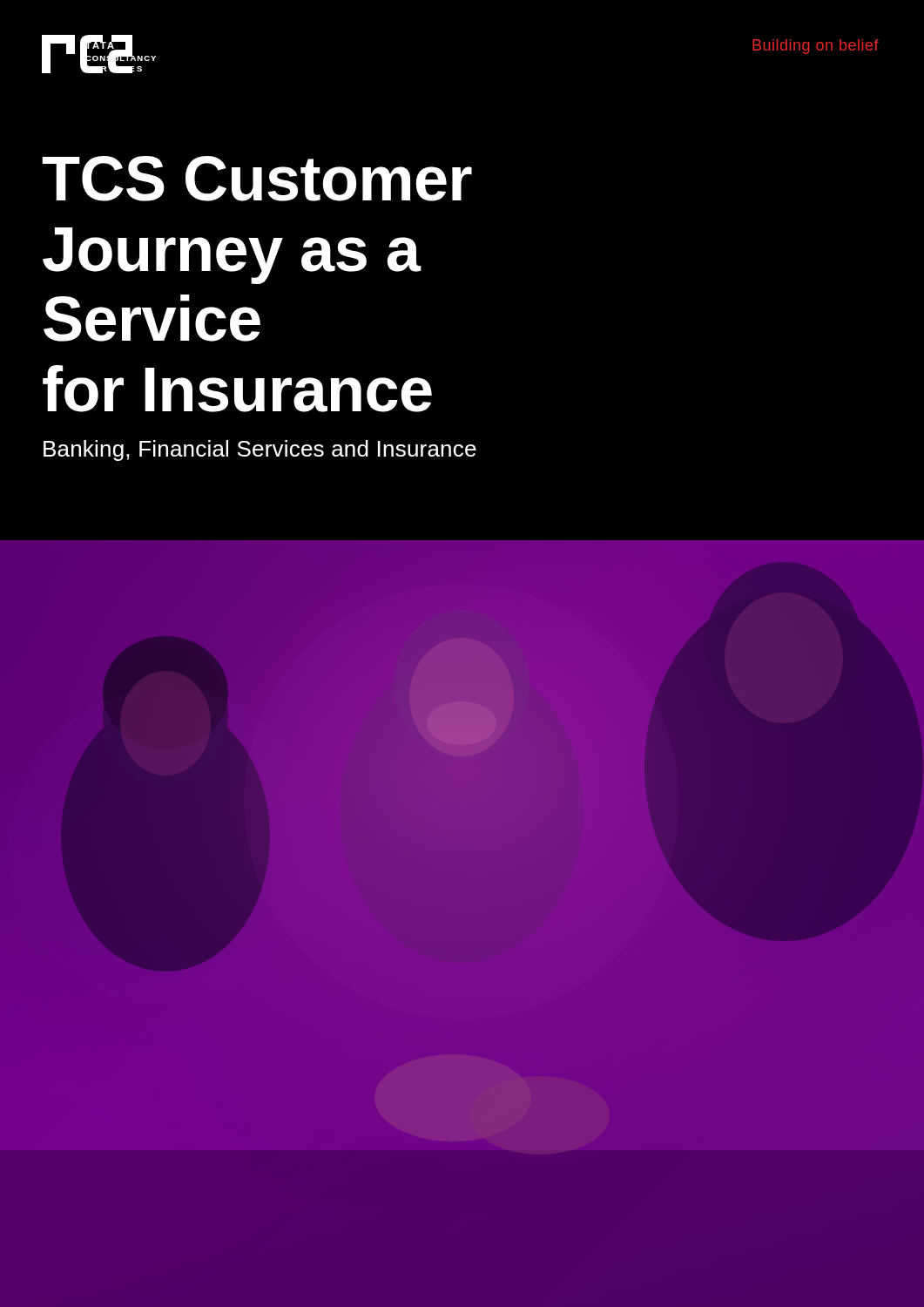The image size is (924, 1307).
Task: Where is the title that starts "TCS CustomerJourney as a"?
Action: point(347,284)
